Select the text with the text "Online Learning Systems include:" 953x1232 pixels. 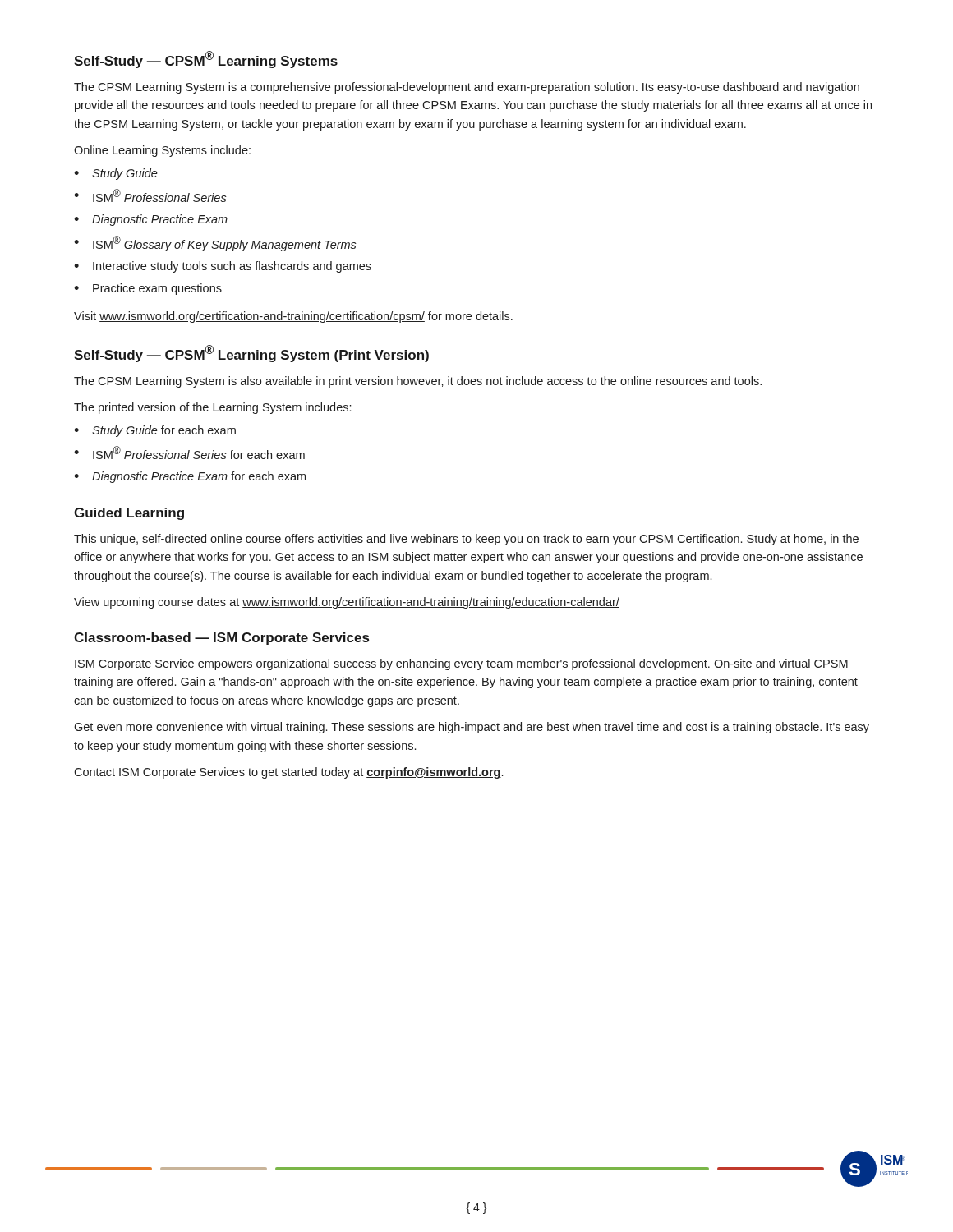coord(163,150)
